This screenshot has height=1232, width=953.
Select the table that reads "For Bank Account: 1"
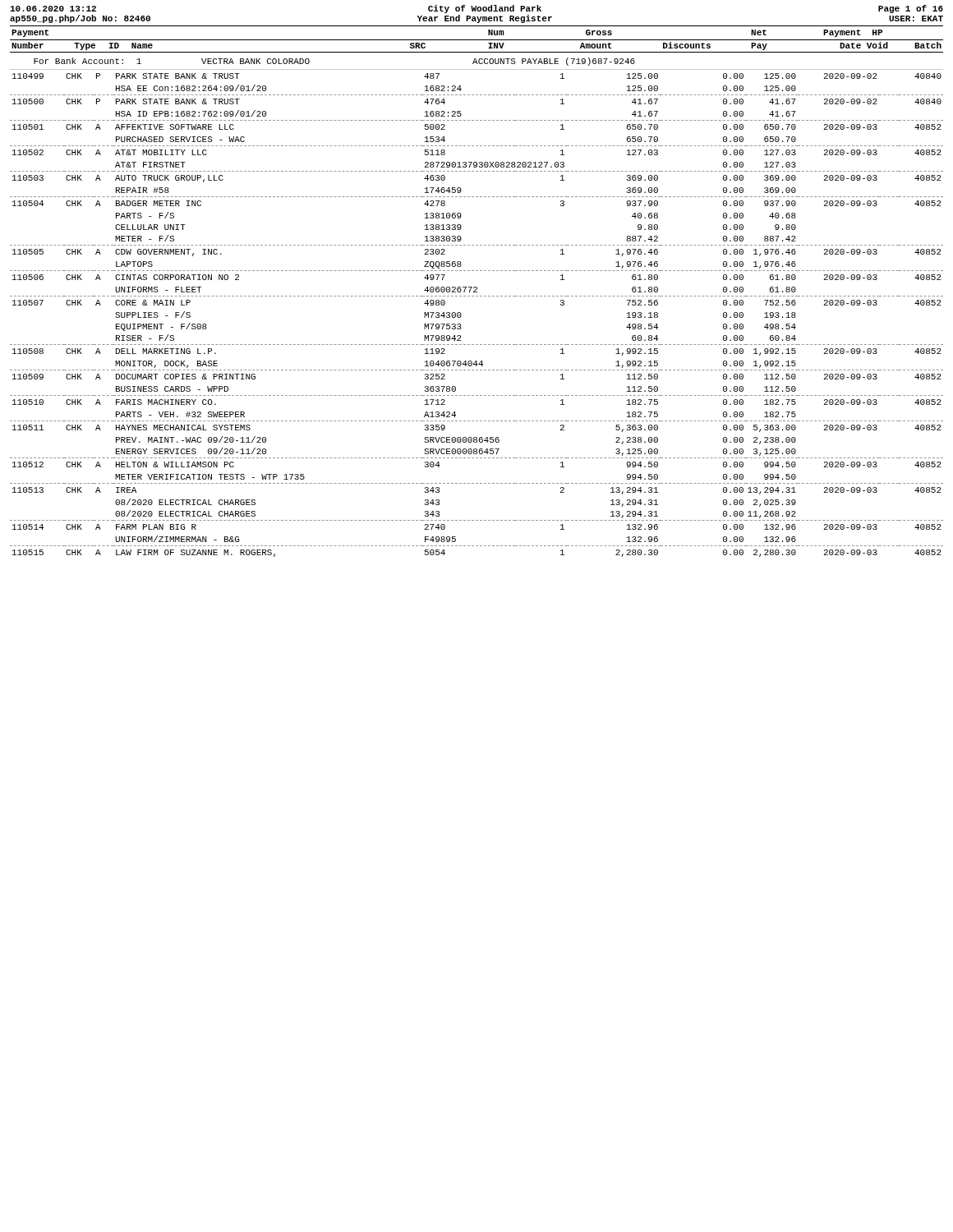point(476,307)
